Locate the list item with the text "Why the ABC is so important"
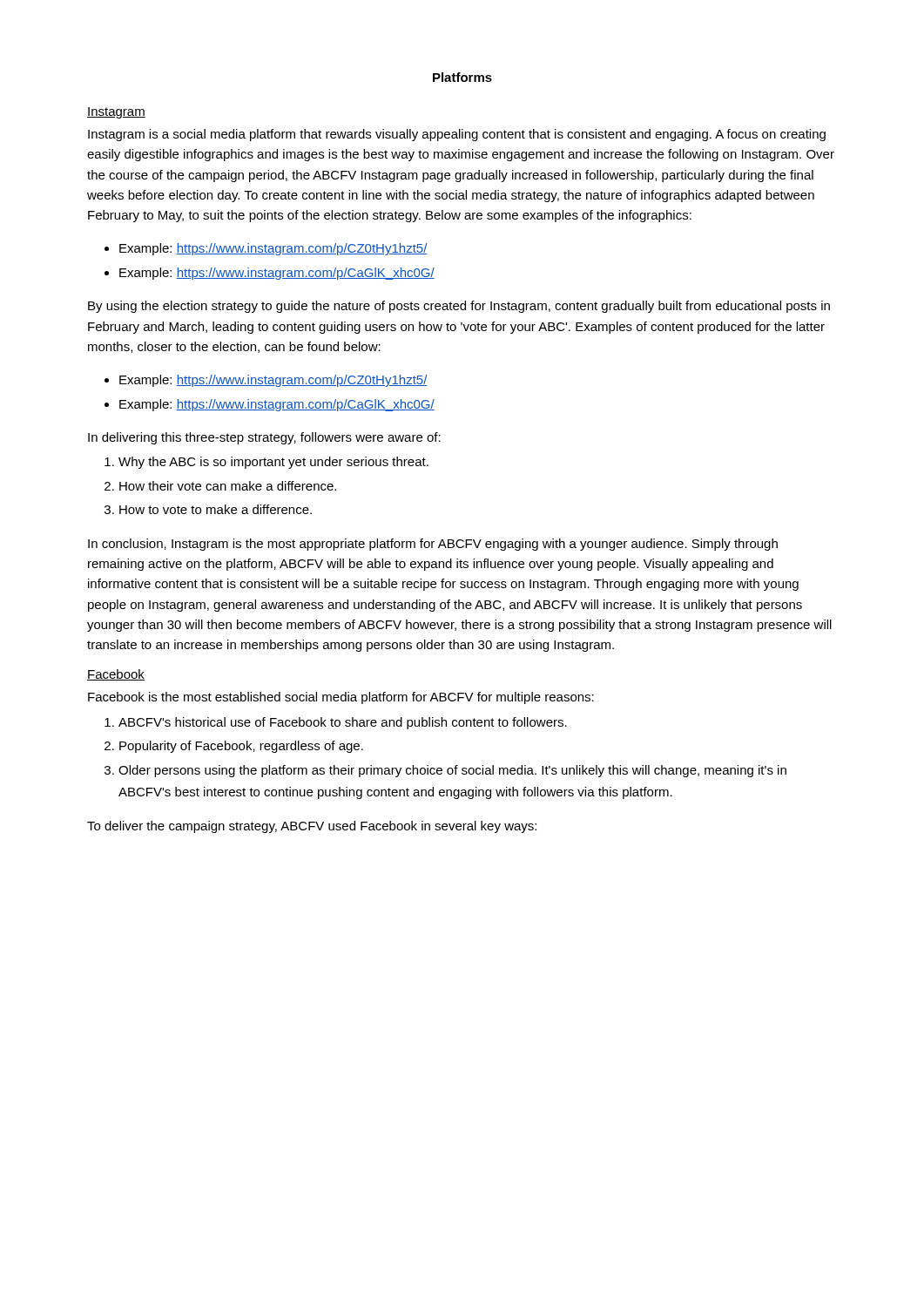924x1307 pixels. pos(274,462)
